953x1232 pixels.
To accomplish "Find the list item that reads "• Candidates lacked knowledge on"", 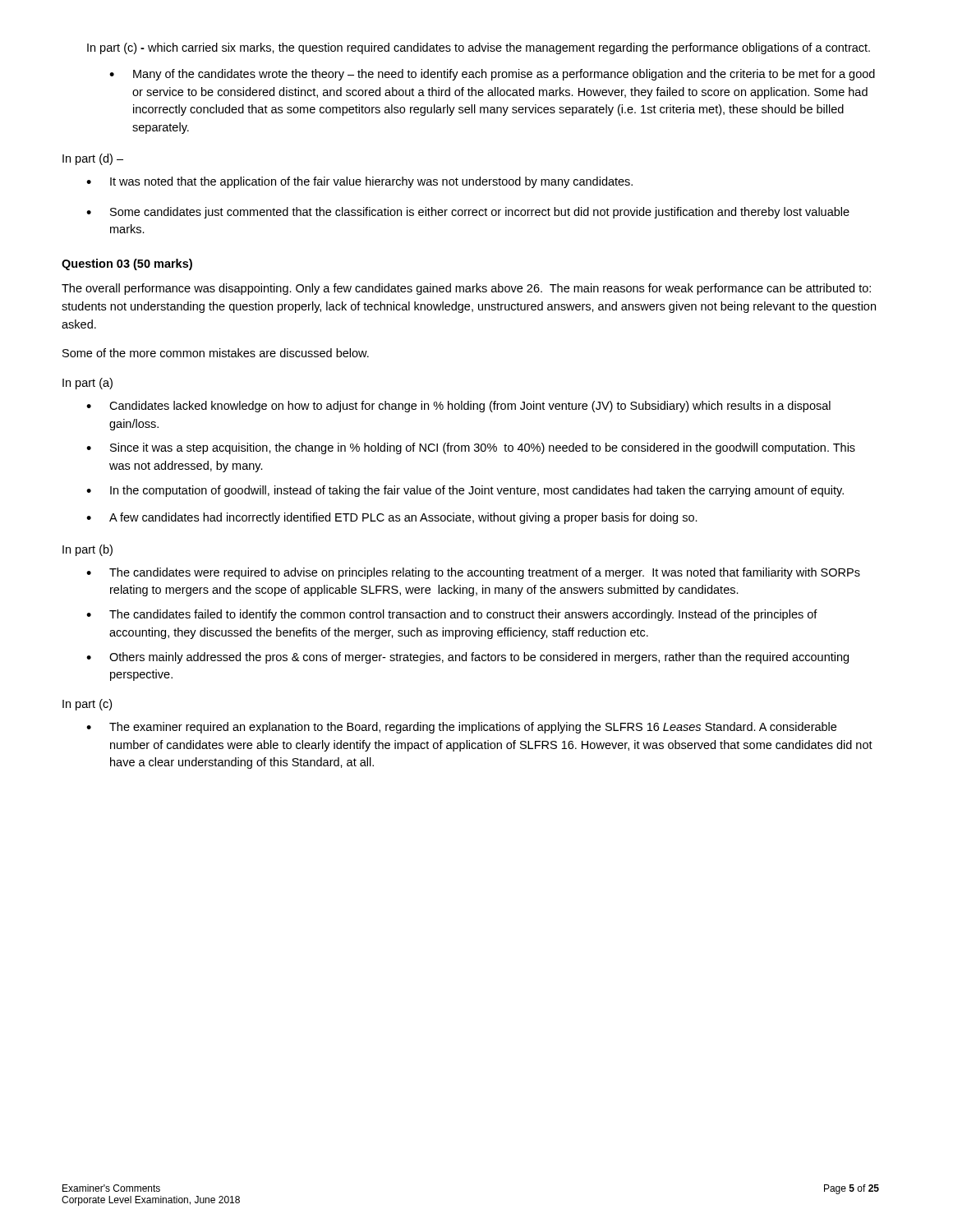I will tap(483, 415).
